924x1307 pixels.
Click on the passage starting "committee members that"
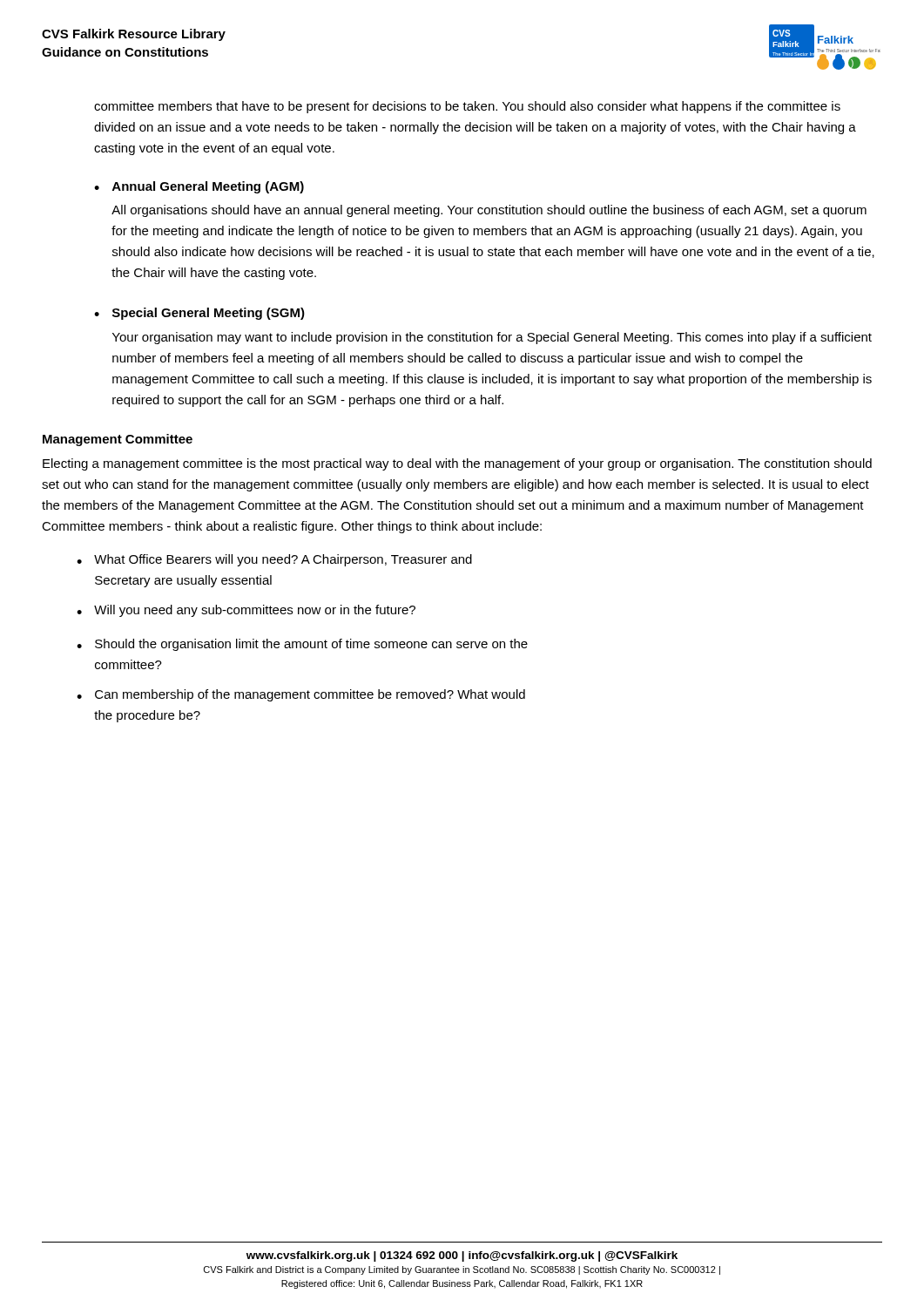point(475,127)
